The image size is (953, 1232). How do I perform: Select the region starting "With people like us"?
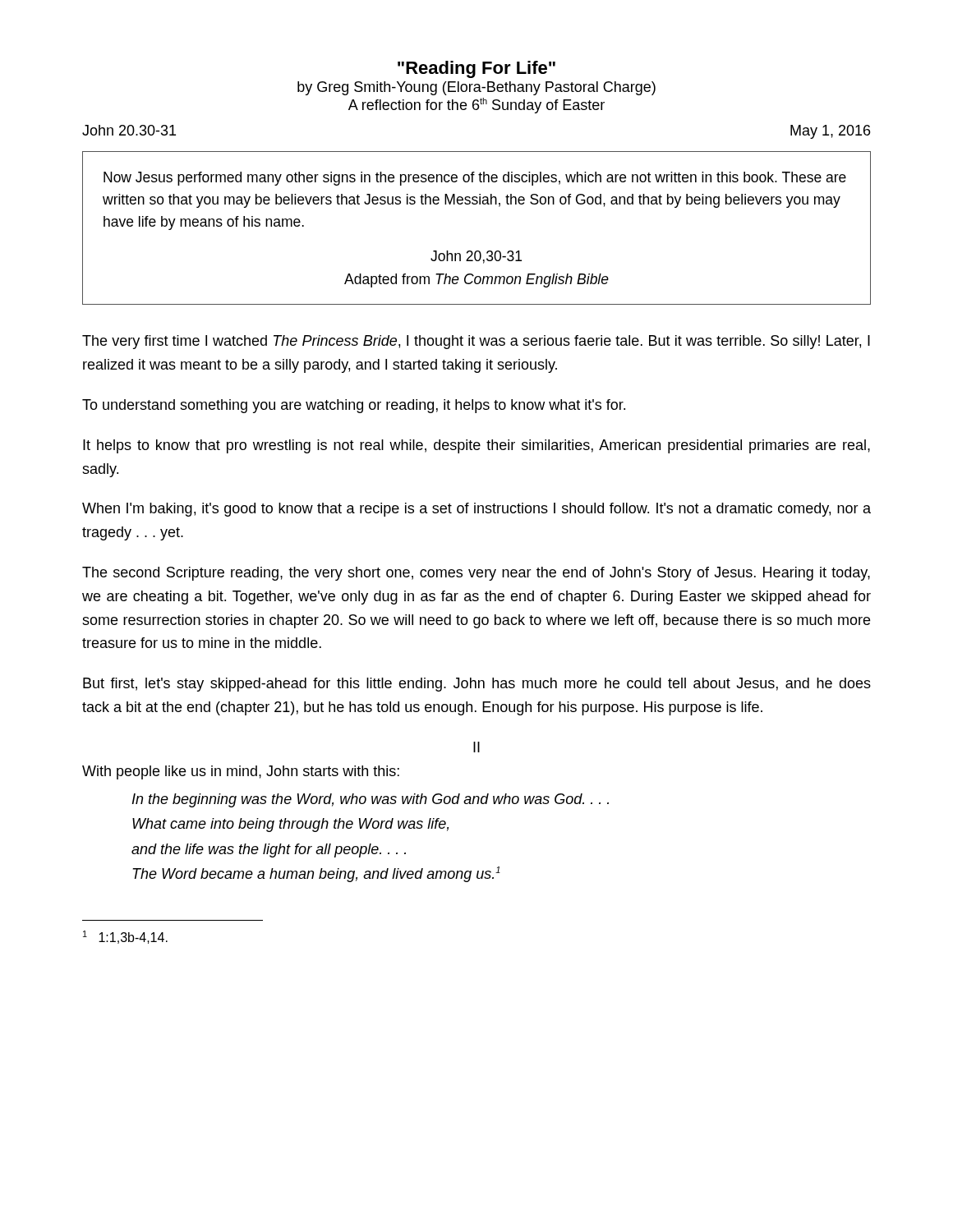241,771
